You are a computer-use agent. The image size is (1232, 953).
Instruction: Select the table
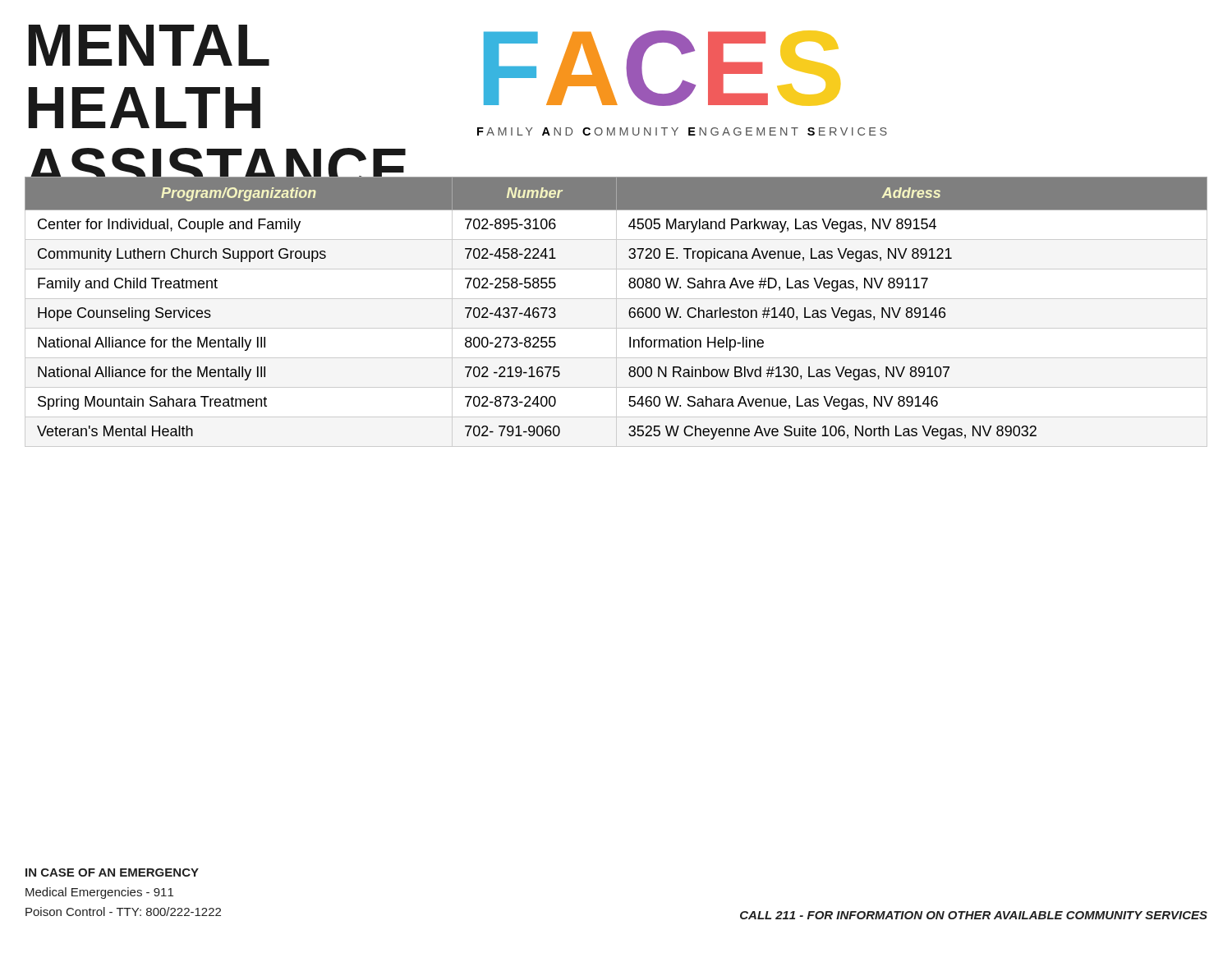pyautogui.click(x=616, y=312)
